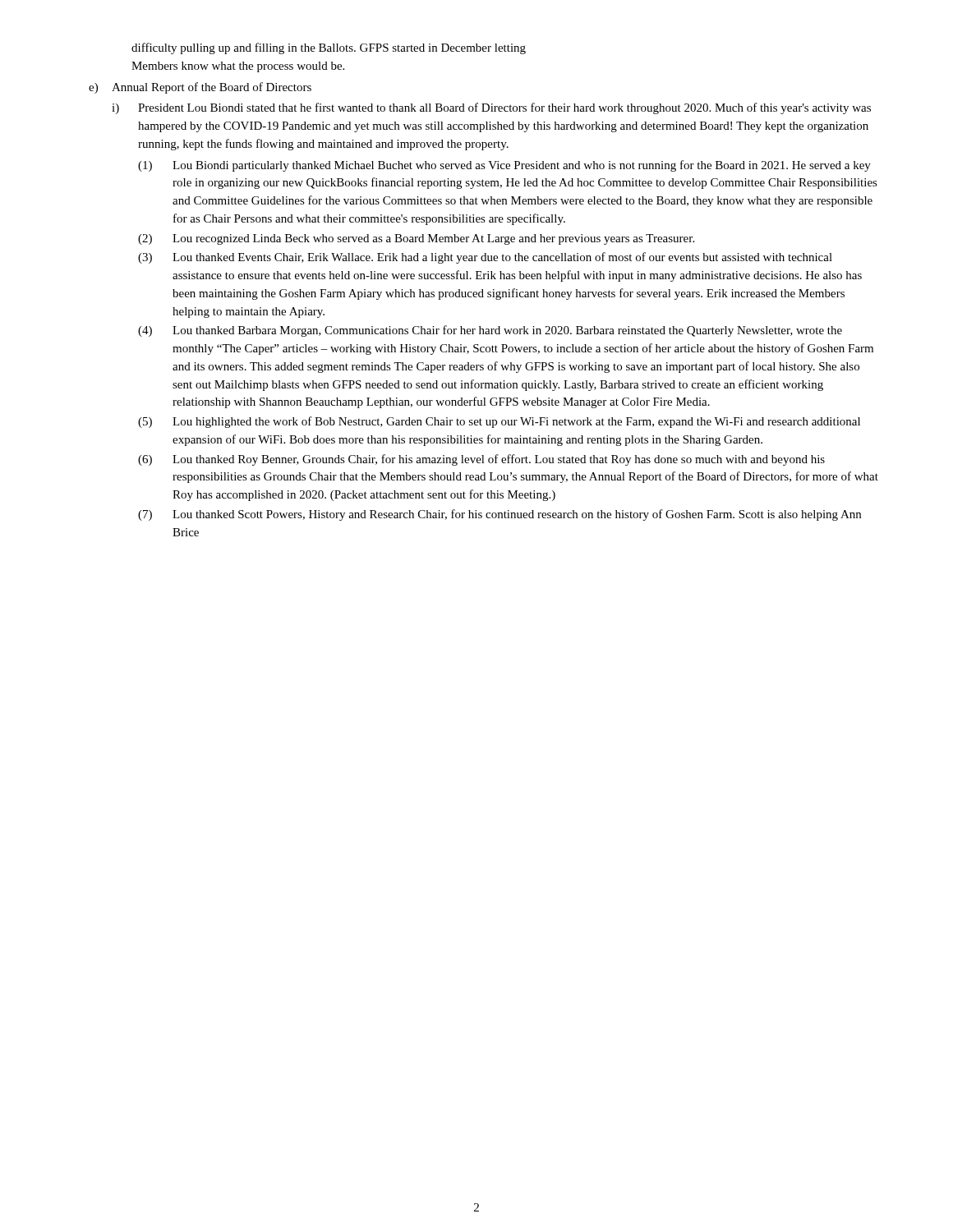Locate the list item with the text "(5) Lou highlighted"
Image resolution: width=953 pixels, height=1232 pixels.
click(x=509, y=431)
